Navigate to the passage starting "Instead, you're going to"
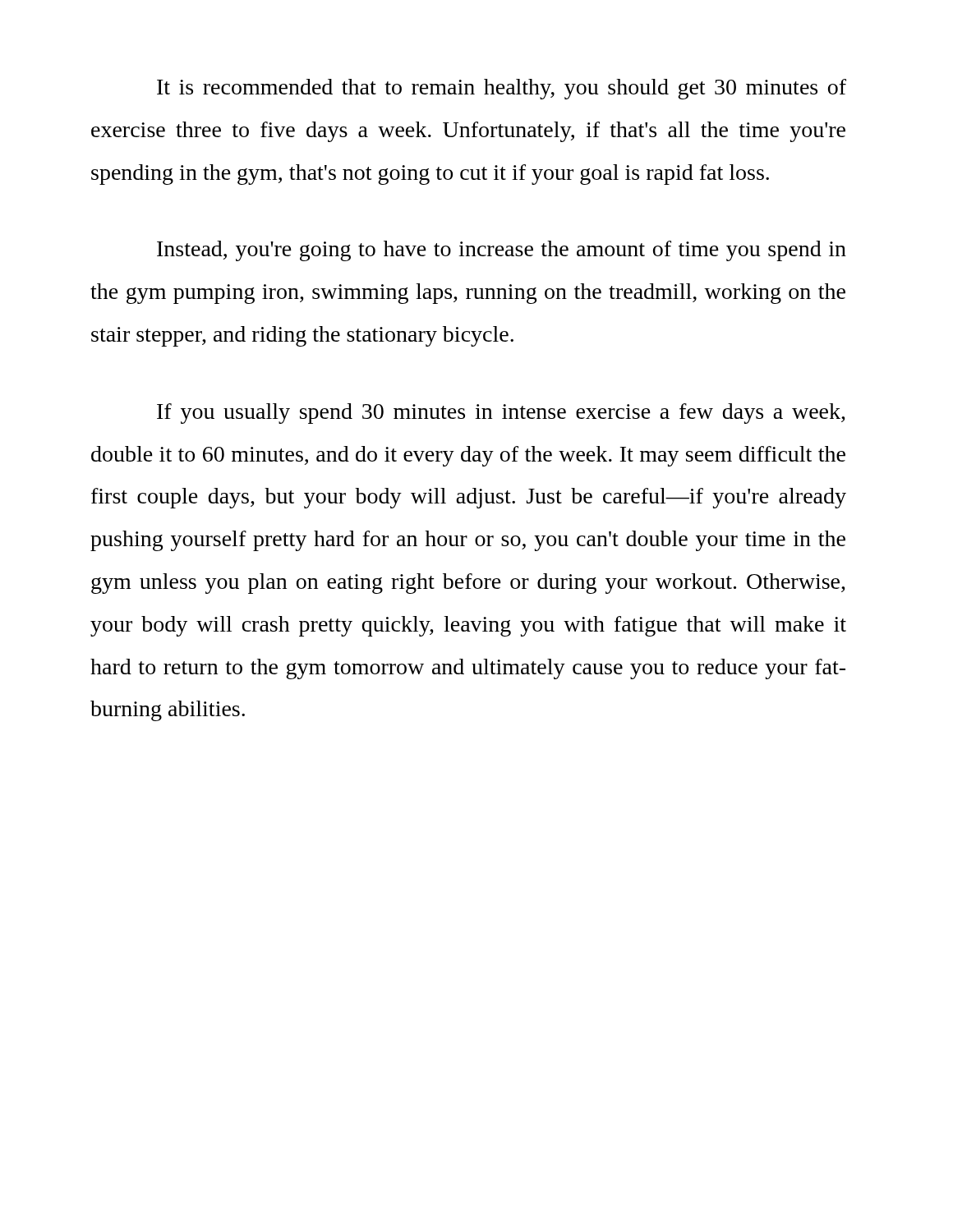The image size is (953, 1232). (x=468, y=291)
